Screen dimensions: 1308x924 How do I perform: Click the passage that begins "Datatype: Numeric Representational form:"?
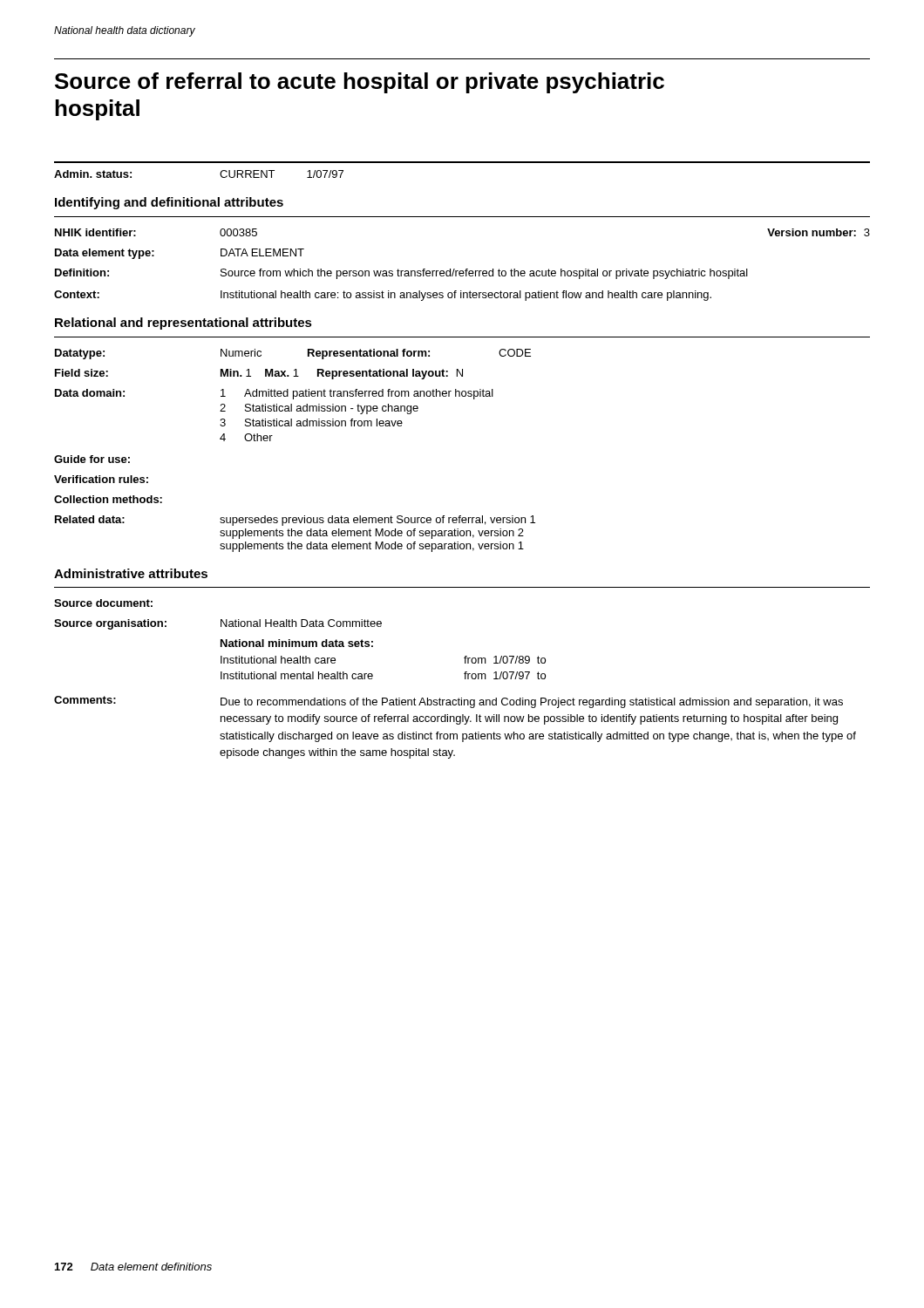pyautogui.click(x=78, y=354)
